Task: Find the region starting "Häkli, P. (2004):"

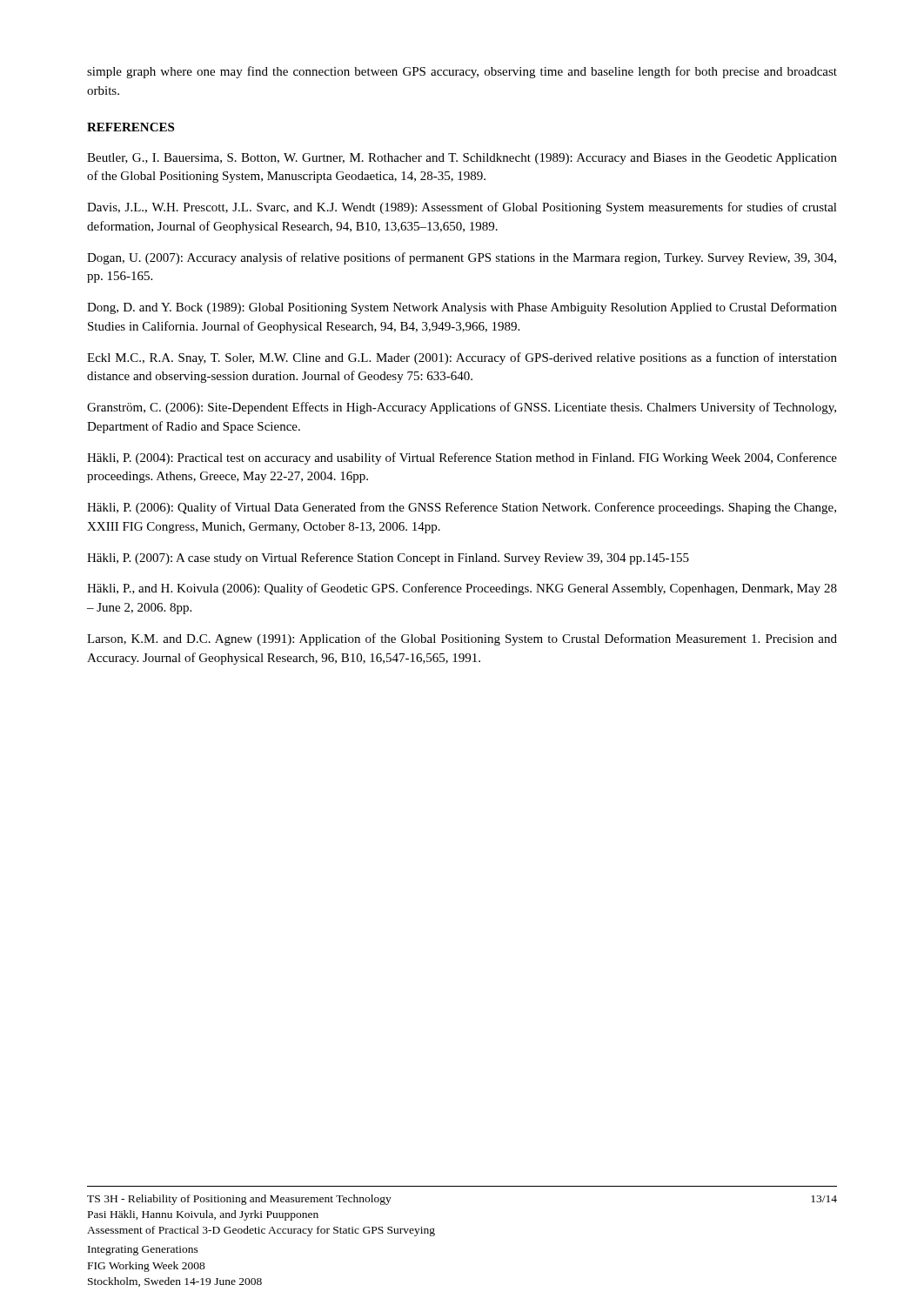Action: pos(462,467)
